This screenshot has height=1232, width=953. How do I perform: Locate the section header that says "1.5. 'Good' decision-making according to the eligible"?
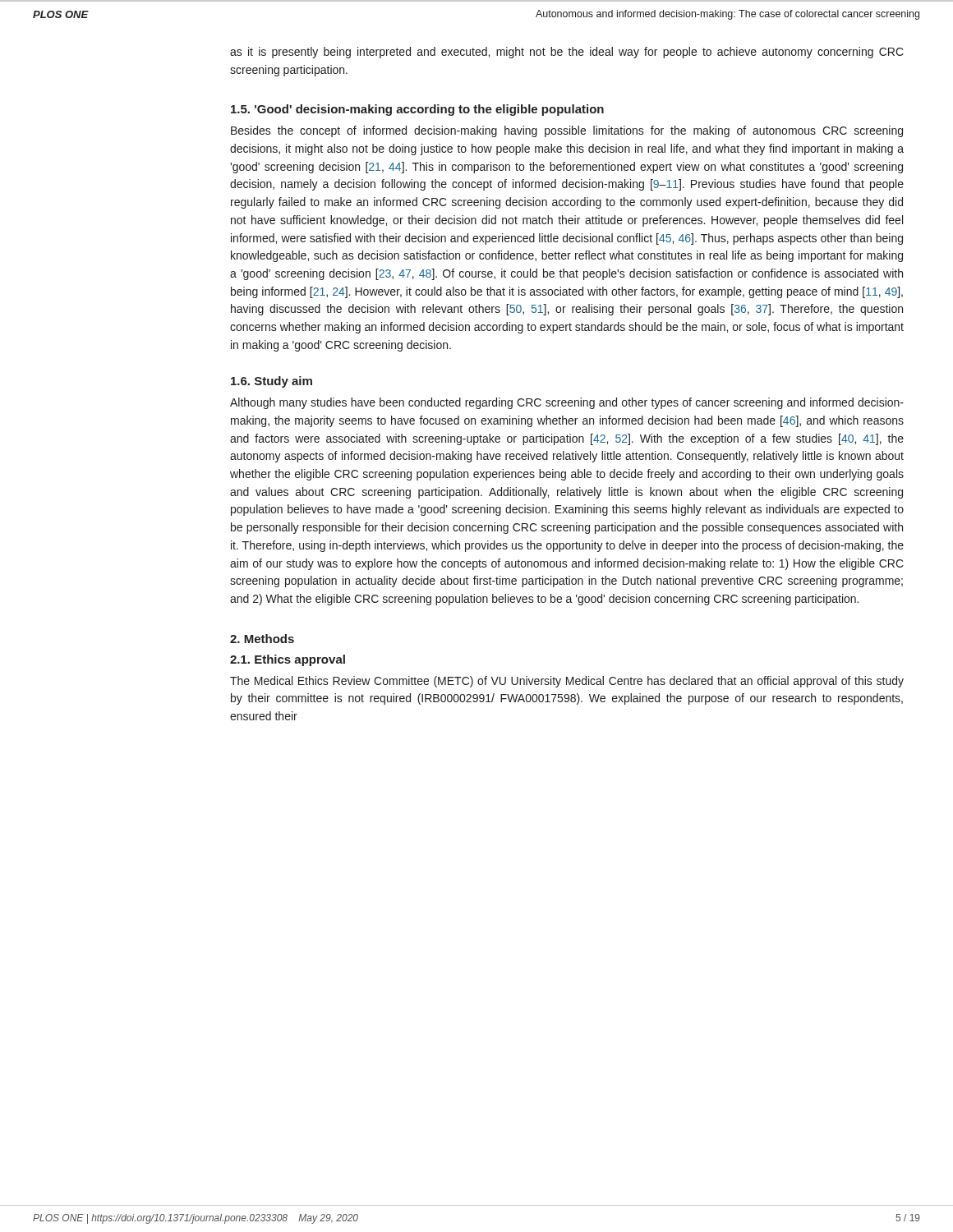[417, 109]
